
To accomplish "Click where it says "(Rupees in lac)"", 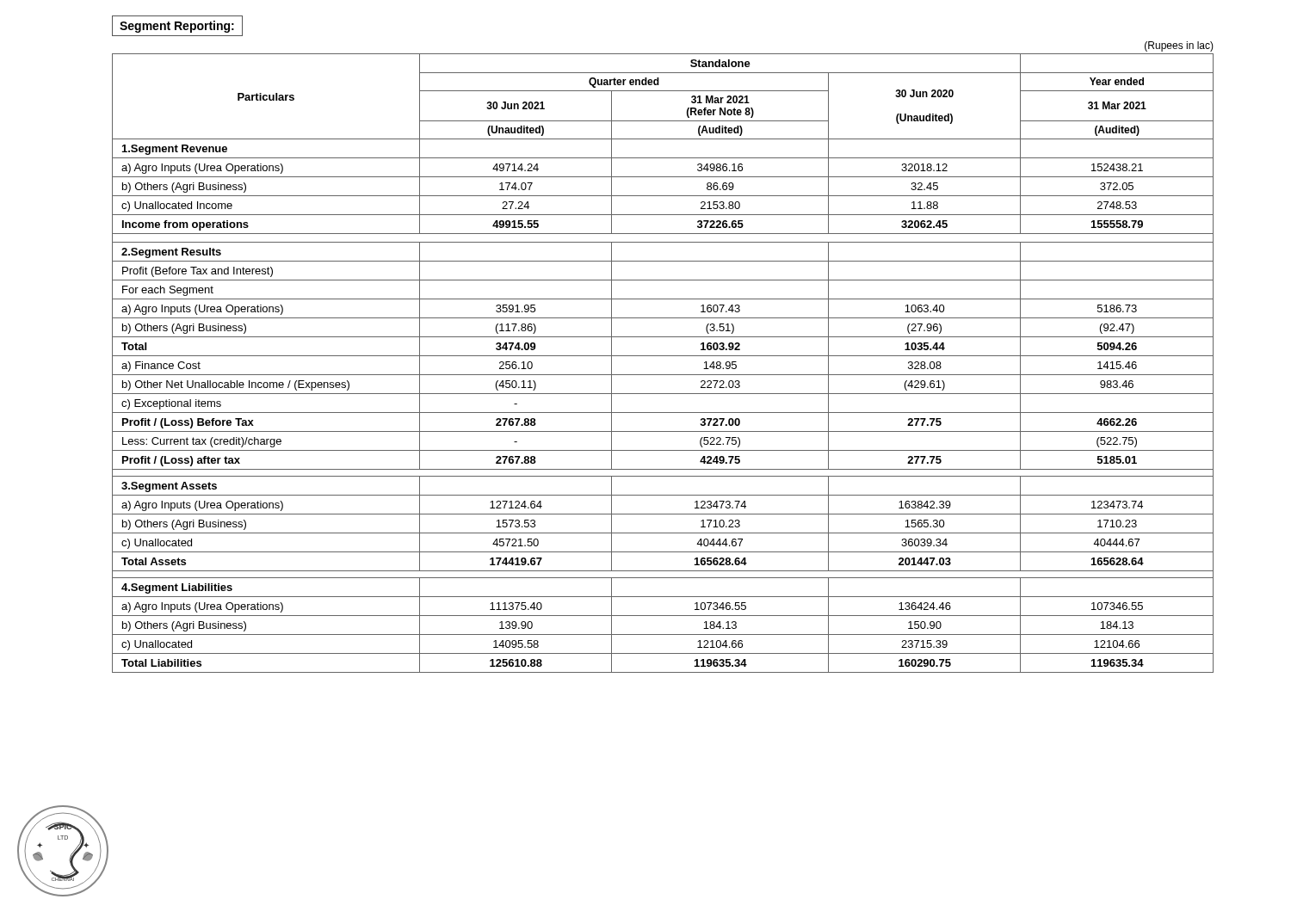I will click(x=1179, y=46).
